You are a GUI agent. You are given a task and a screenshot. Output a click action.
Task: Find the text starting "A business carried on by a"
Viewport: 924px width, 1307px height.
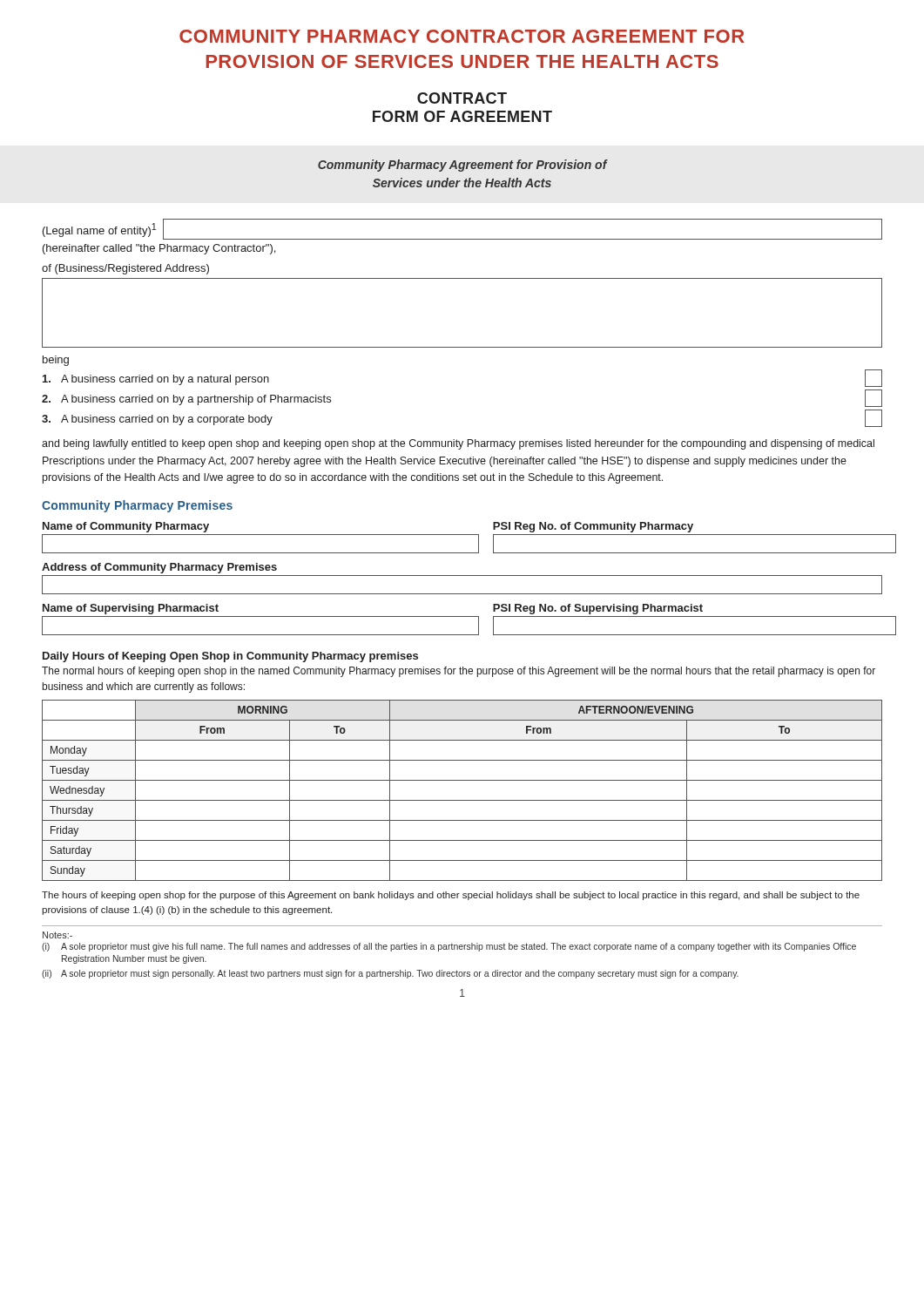(x=147, y=379)
